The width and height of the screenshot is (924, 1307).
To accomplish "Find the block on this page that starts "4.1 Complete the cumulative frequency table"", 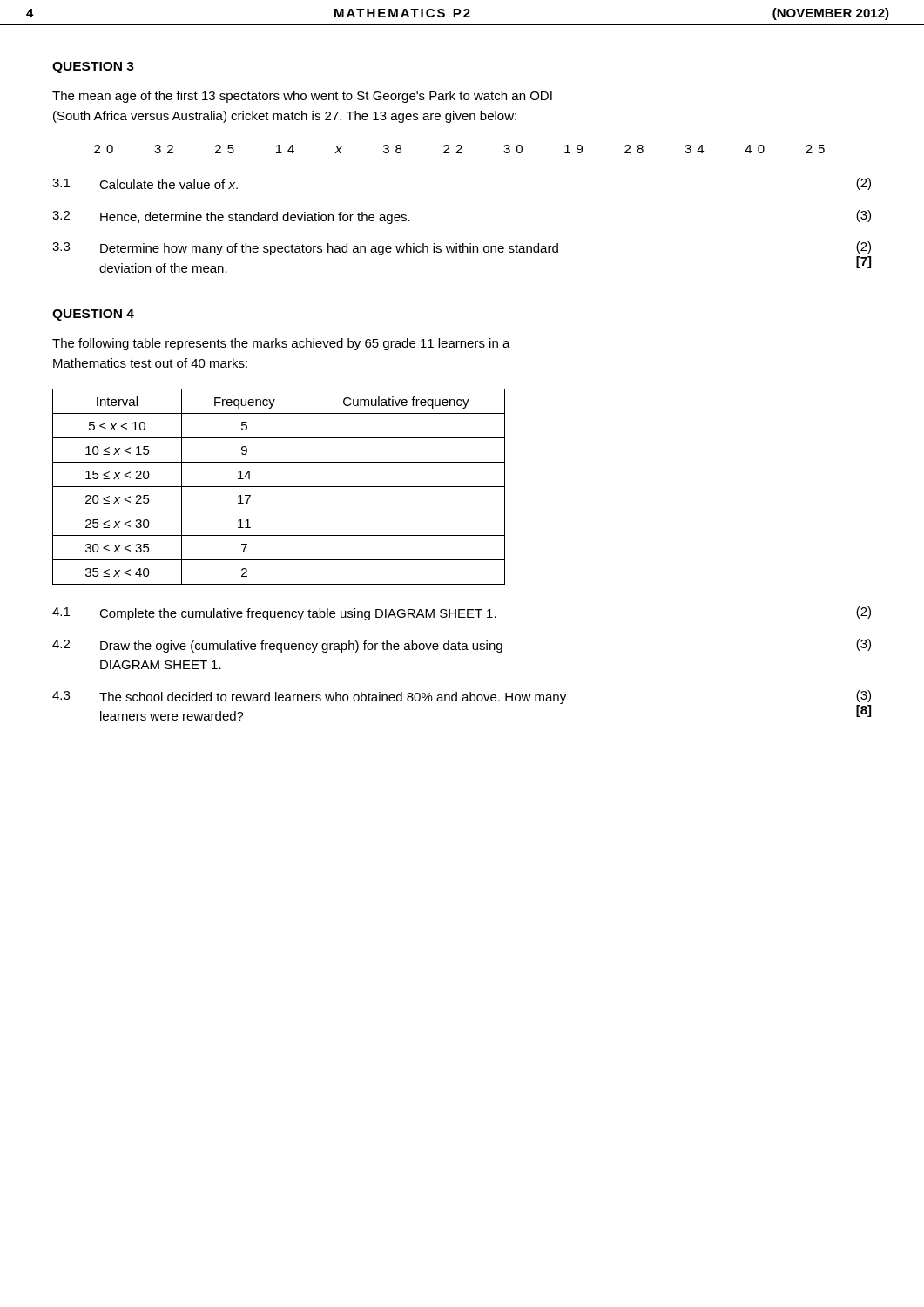I will (462, 614).
